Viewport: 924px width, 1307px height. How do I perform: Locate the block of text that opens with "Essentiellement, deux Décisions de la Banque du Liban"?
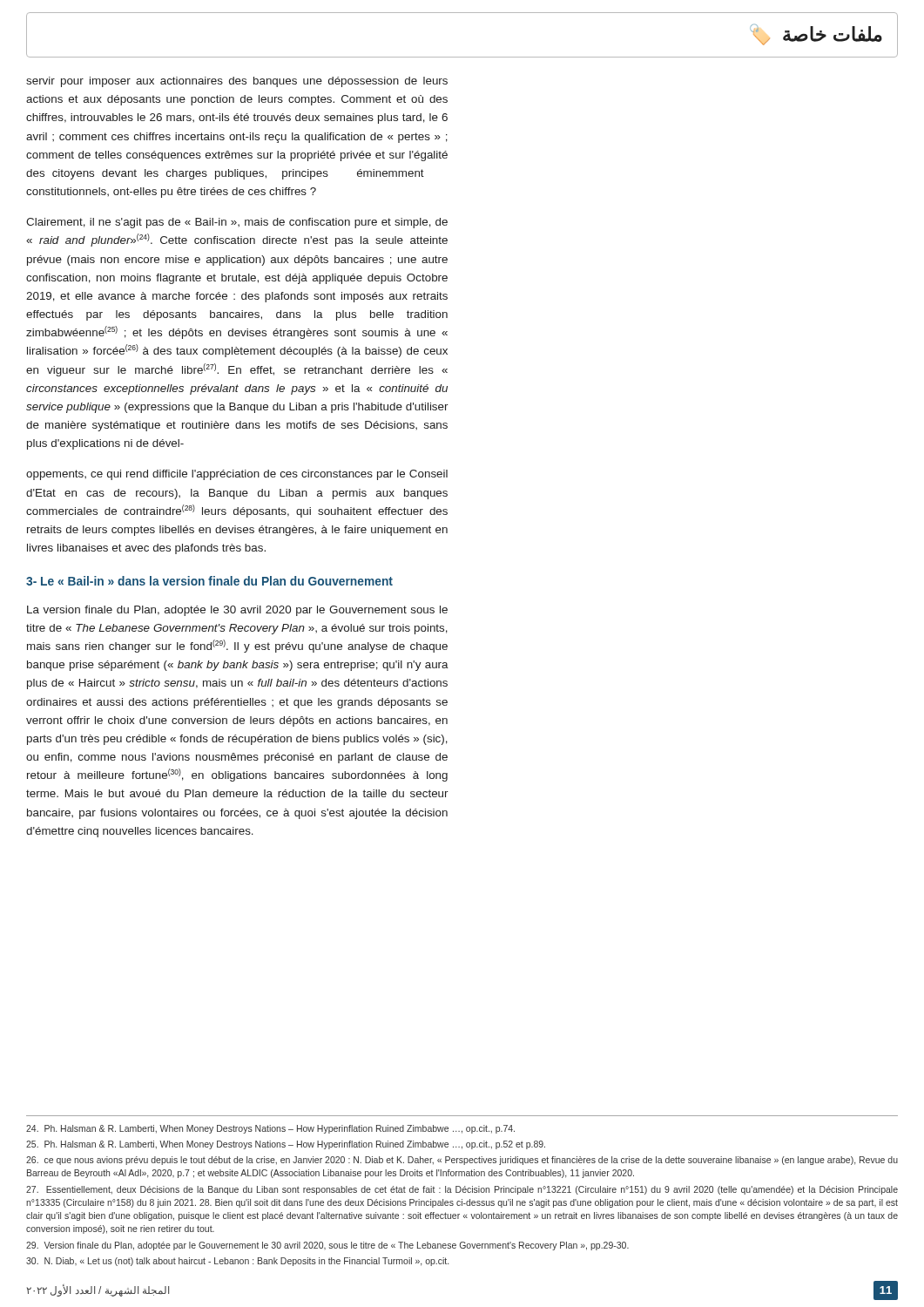tap(462, 1209)
